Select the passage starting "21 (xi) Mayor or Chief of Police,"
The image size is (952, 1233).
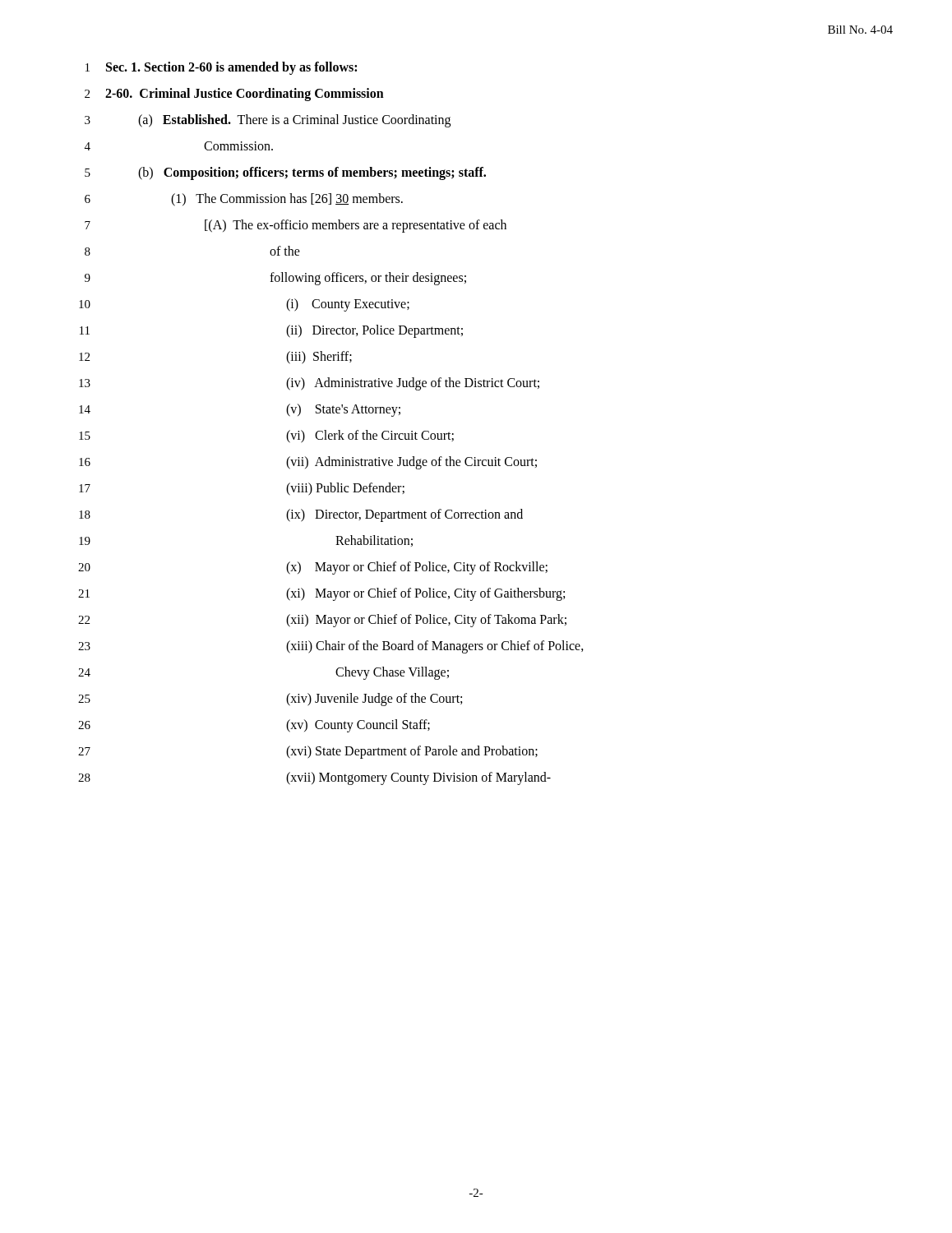[x=476, y=593]
